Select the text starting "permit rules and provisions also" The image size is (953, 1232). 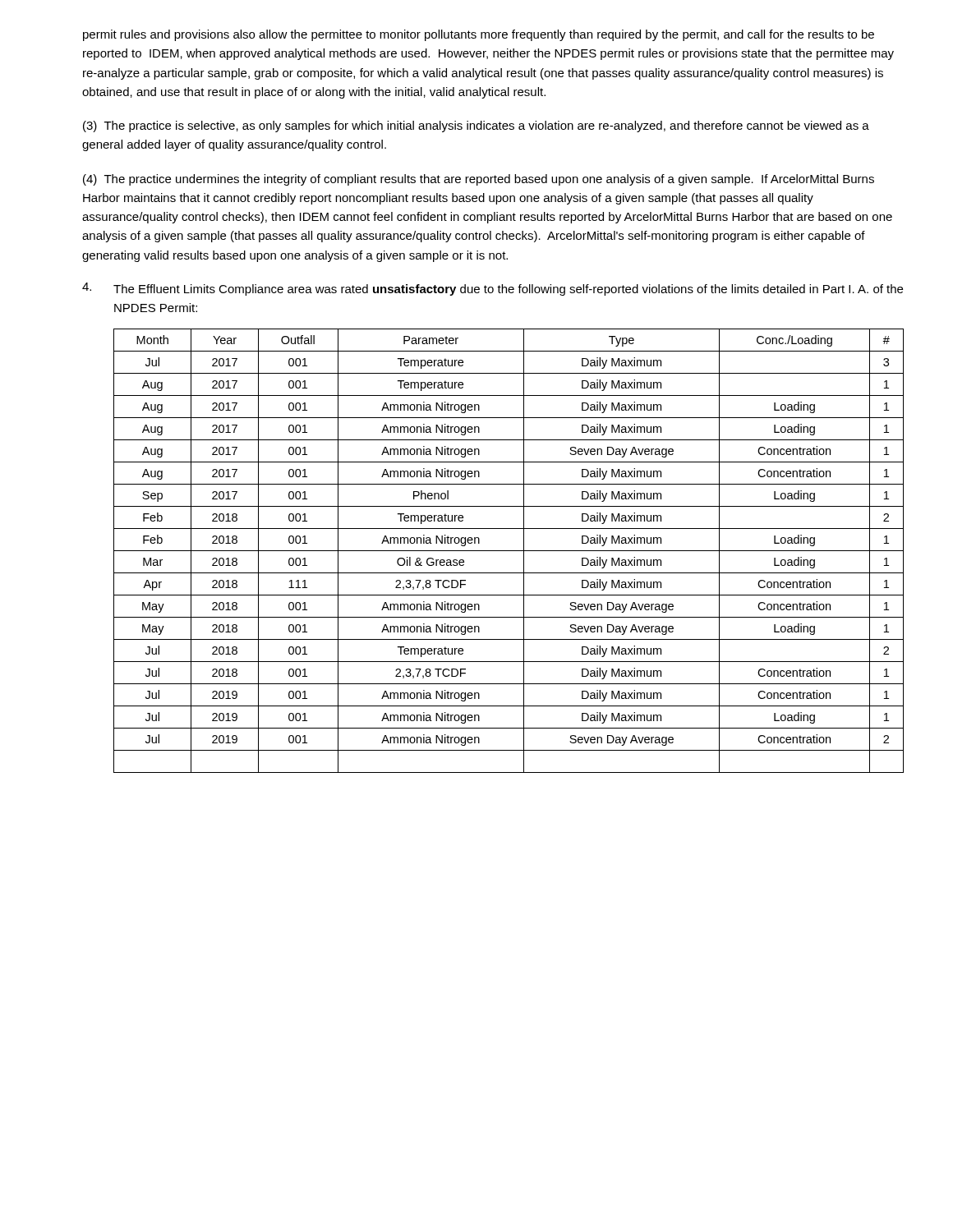coord(488,63)
